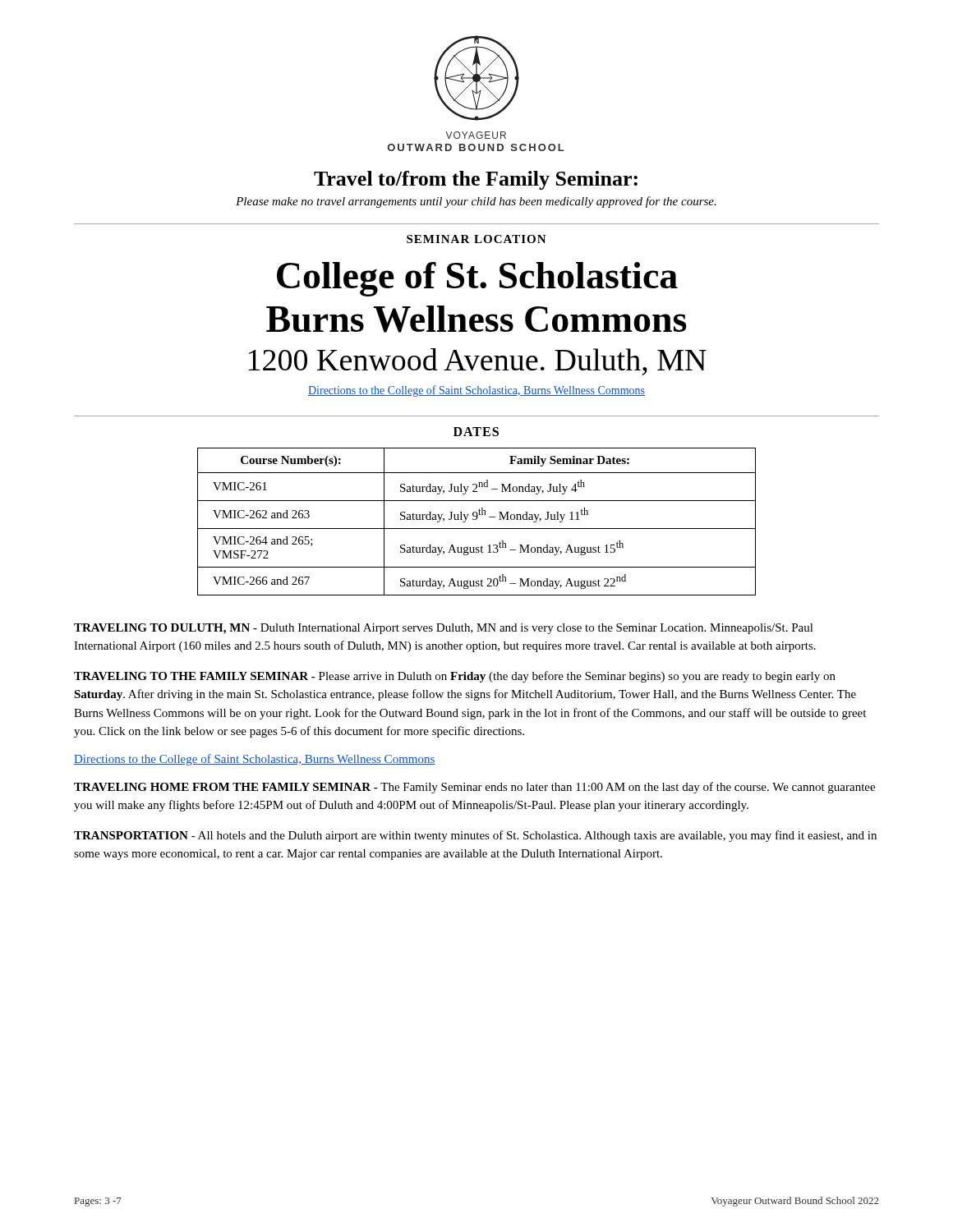
Task: Select the logo
Action: coord(476,93)
